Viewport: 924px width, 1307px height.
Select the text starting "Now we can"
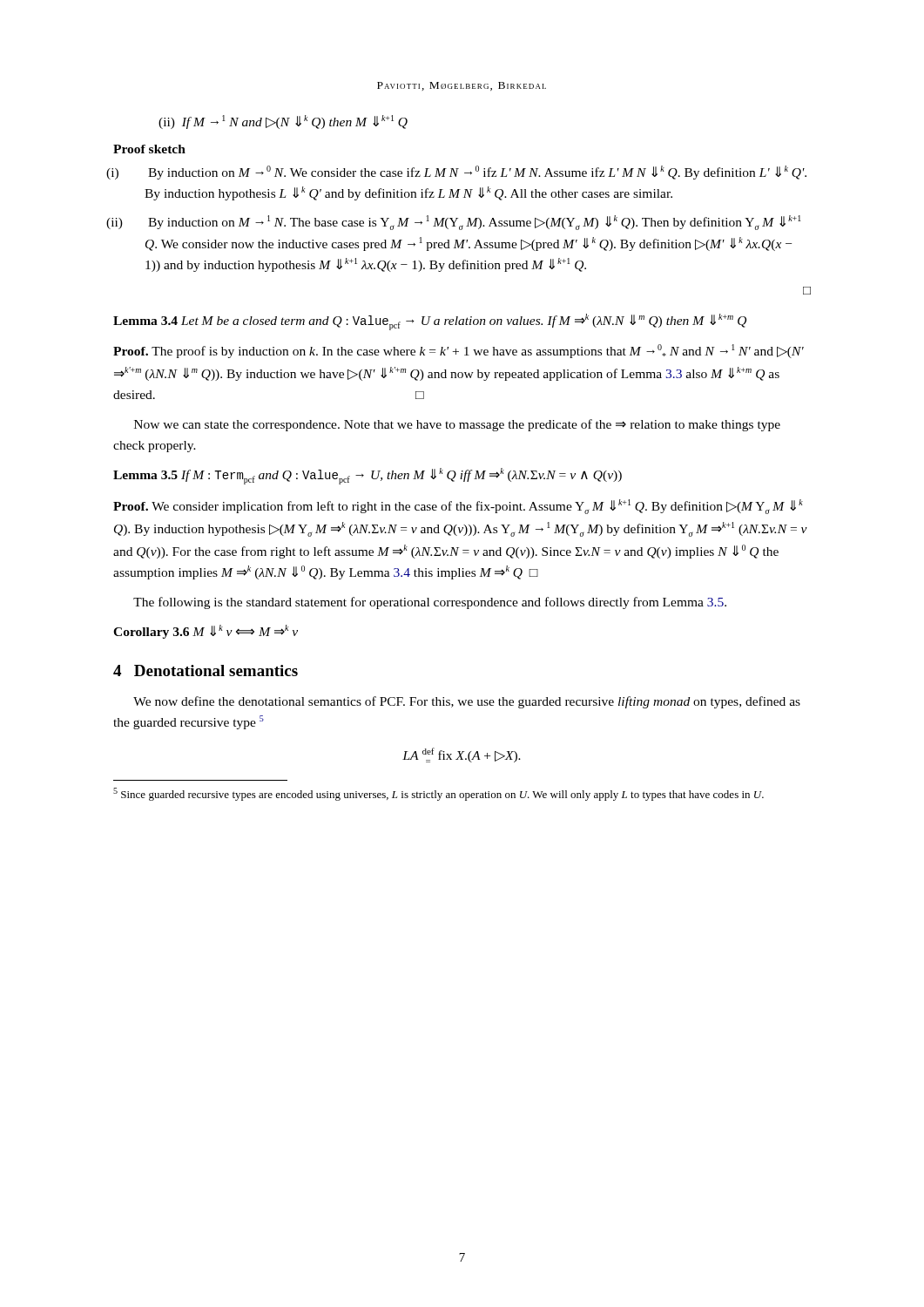447,435
